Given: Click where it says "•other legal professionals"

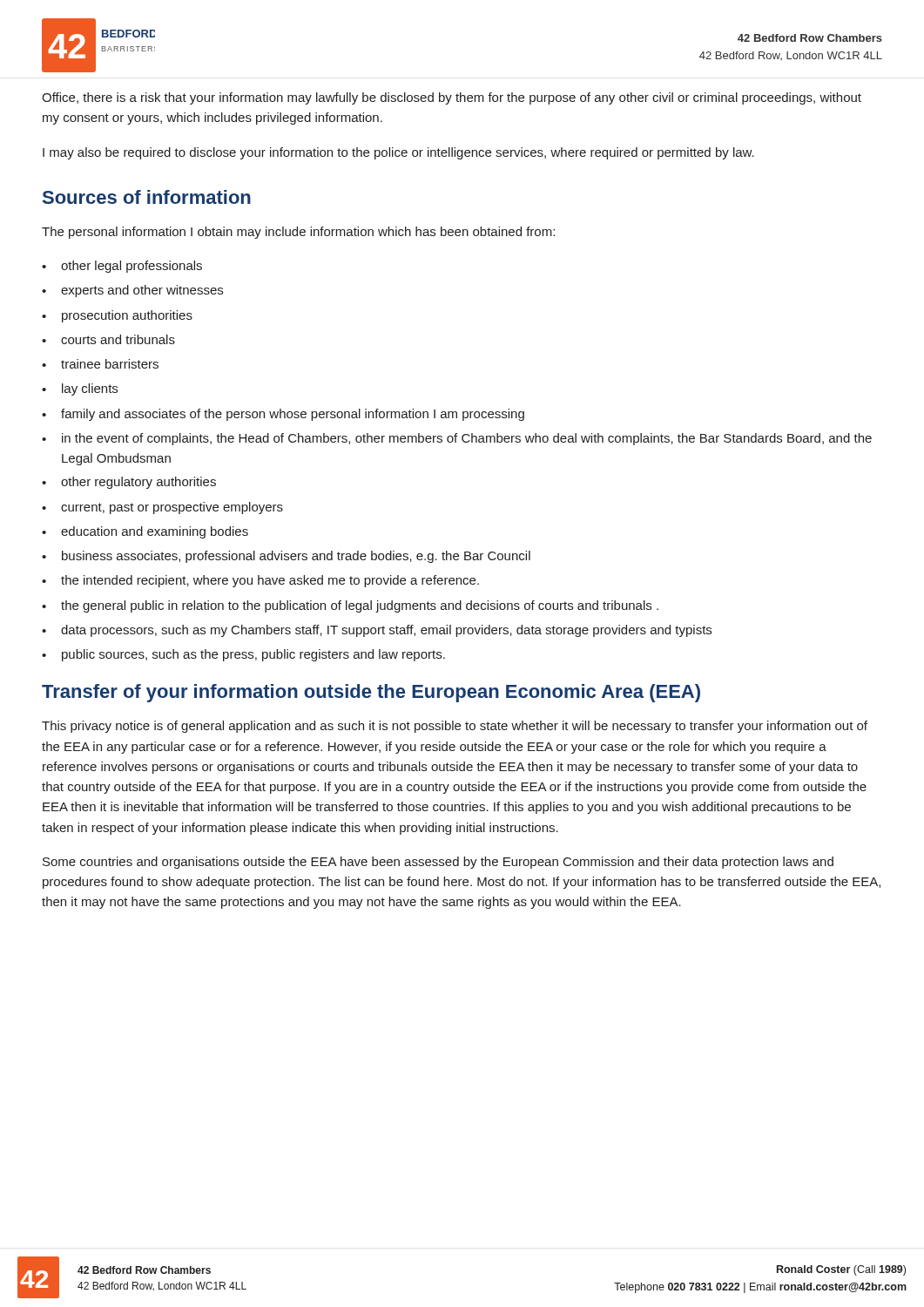Looking at the screenshot, I should (122, 267).
